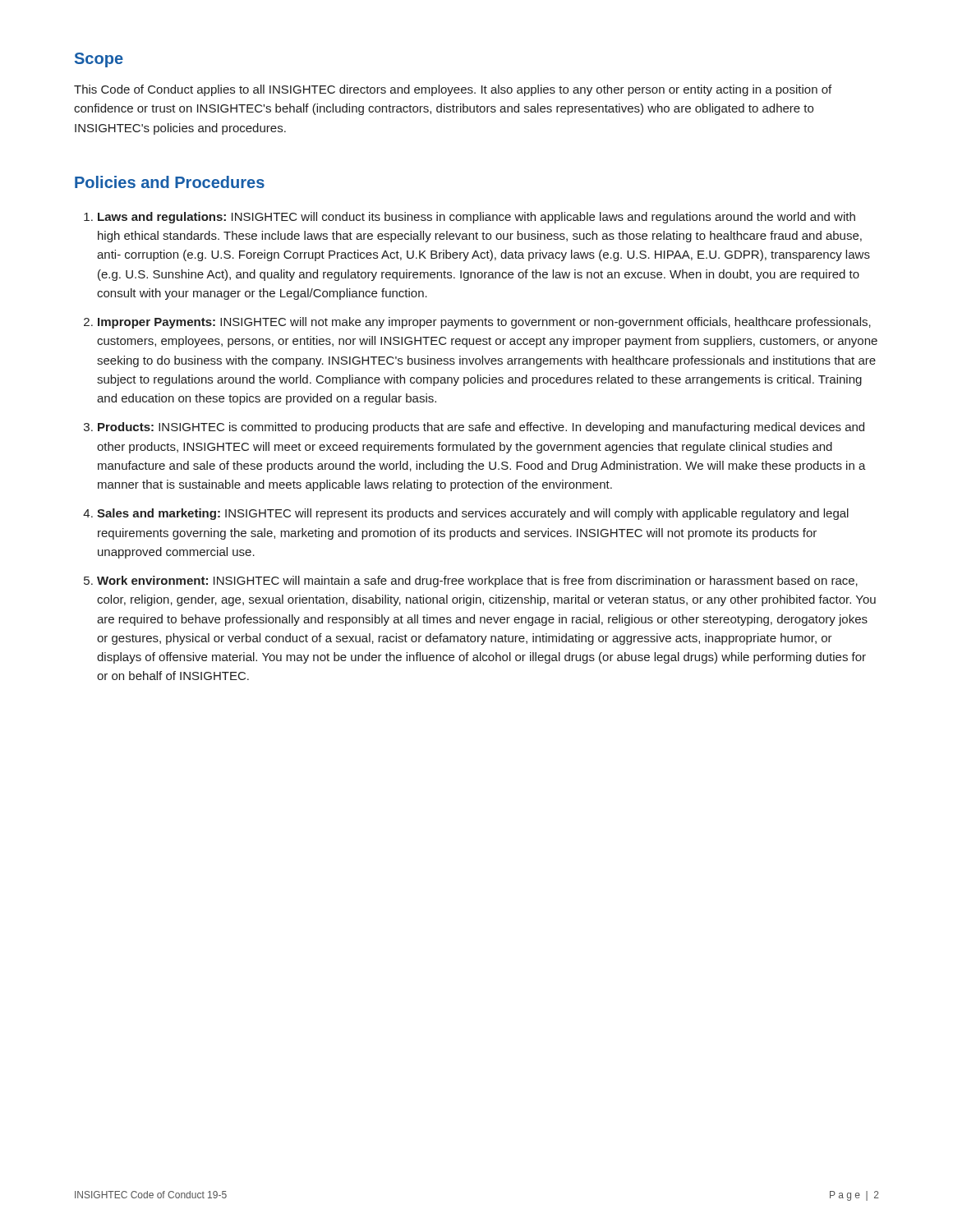The image size is (953, 1232).
Task: Point to the block beginning "Laws and regulations: INSIGHTEC will conduct"
Action: pos(483,254)
